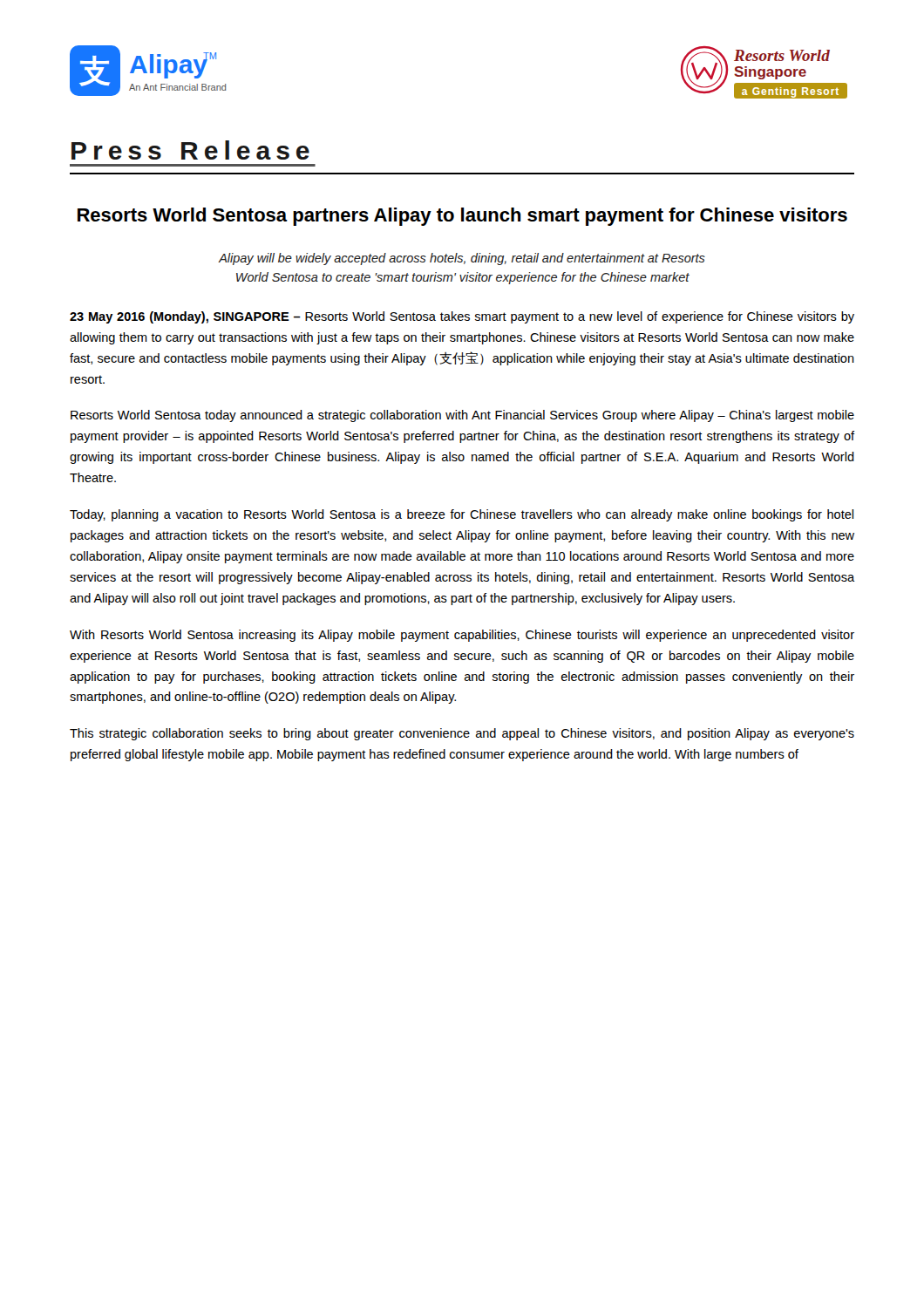Navigate to the text block starting "Today, planning a vacation to Resorts World"

point(462,557)
